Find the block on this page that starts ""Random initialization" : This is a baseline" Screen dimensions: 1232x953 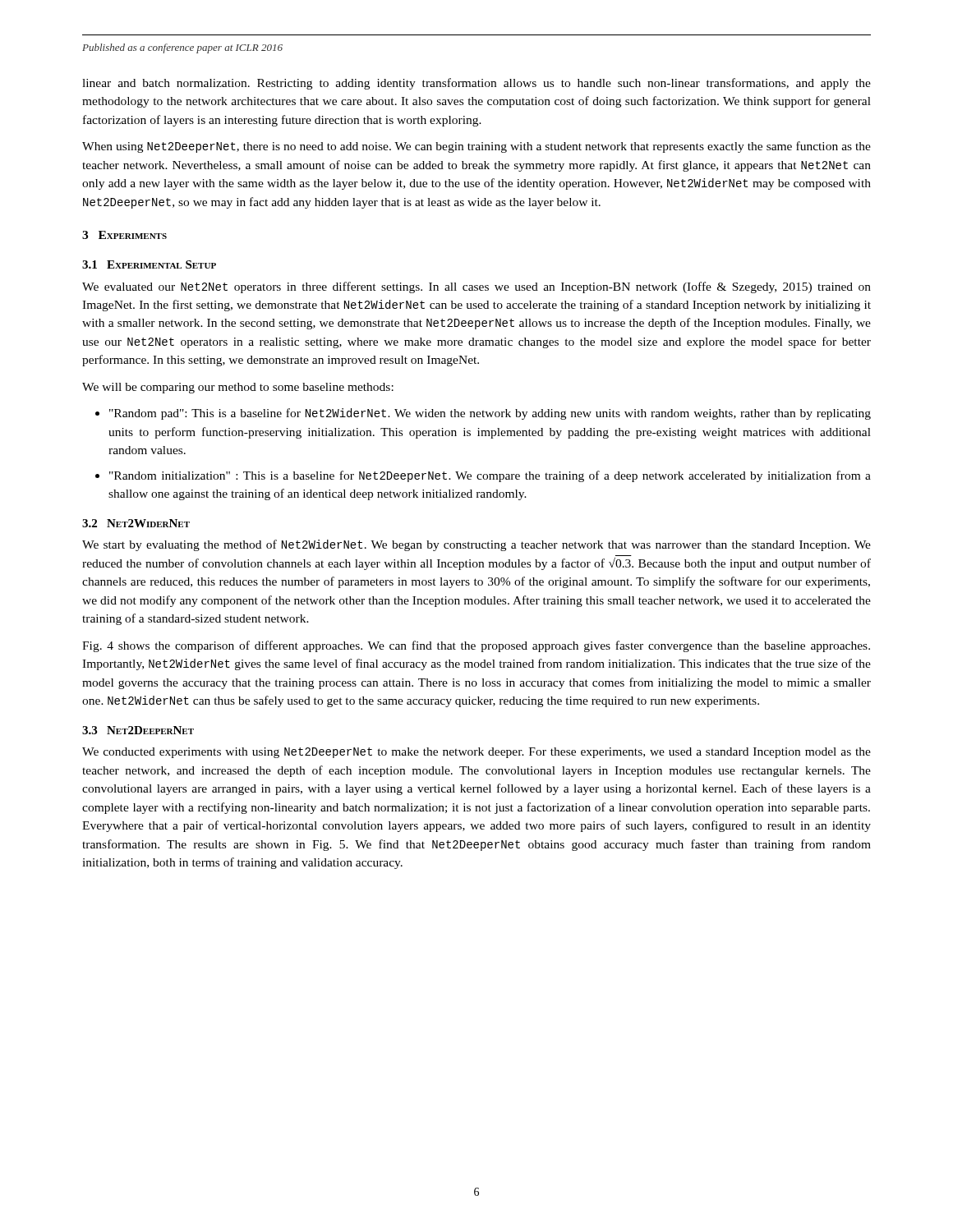pos(490,484)
